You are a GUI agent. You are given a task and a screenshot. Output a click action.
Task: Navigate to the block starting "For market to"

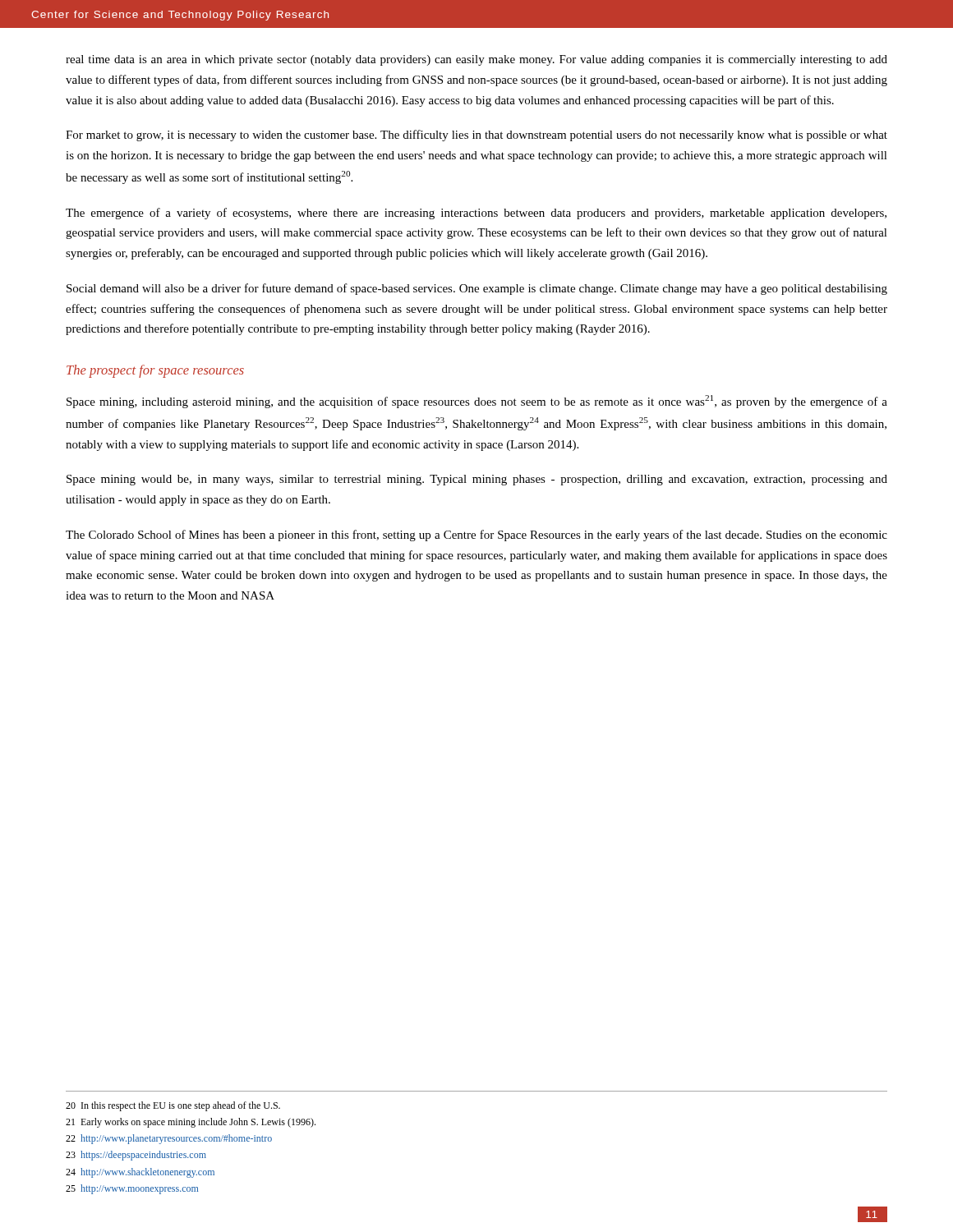(x=476, y=156)
